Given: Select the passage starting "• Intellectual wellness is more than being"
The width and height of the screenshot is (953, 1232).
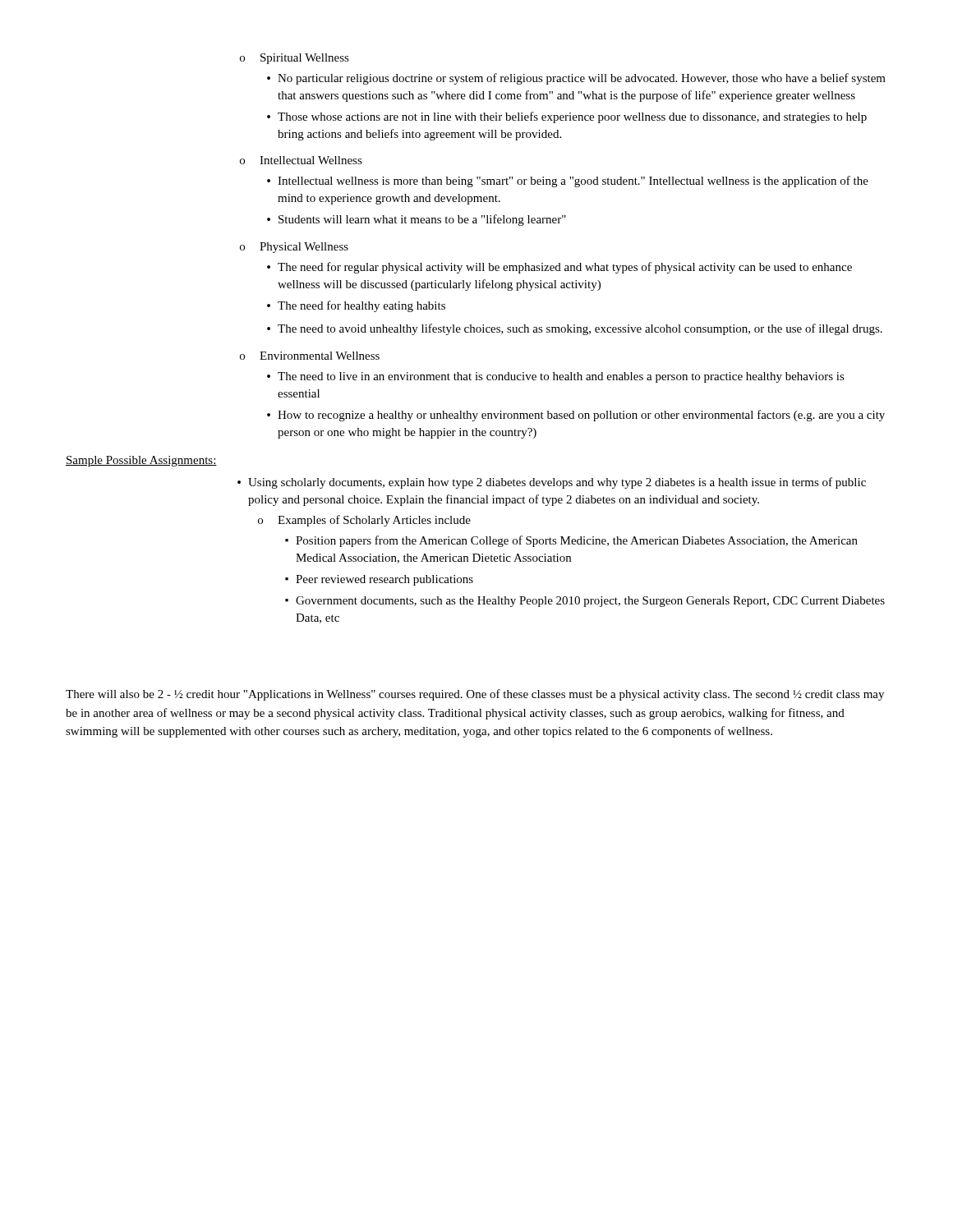Looking at the screenshot, I should coord(573,190).
